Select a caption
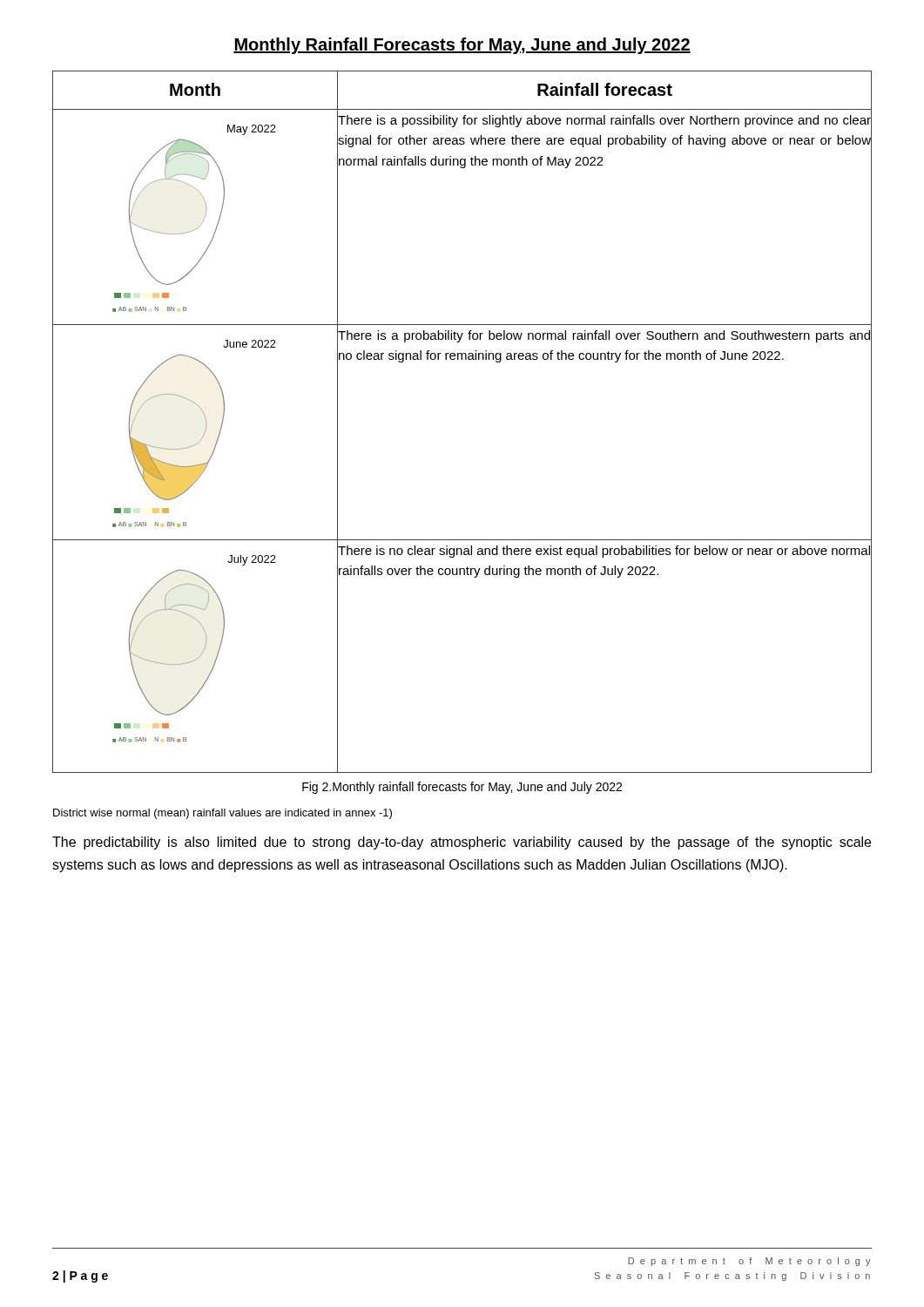Screen dimensions: 1307x924 click(462, 787)
